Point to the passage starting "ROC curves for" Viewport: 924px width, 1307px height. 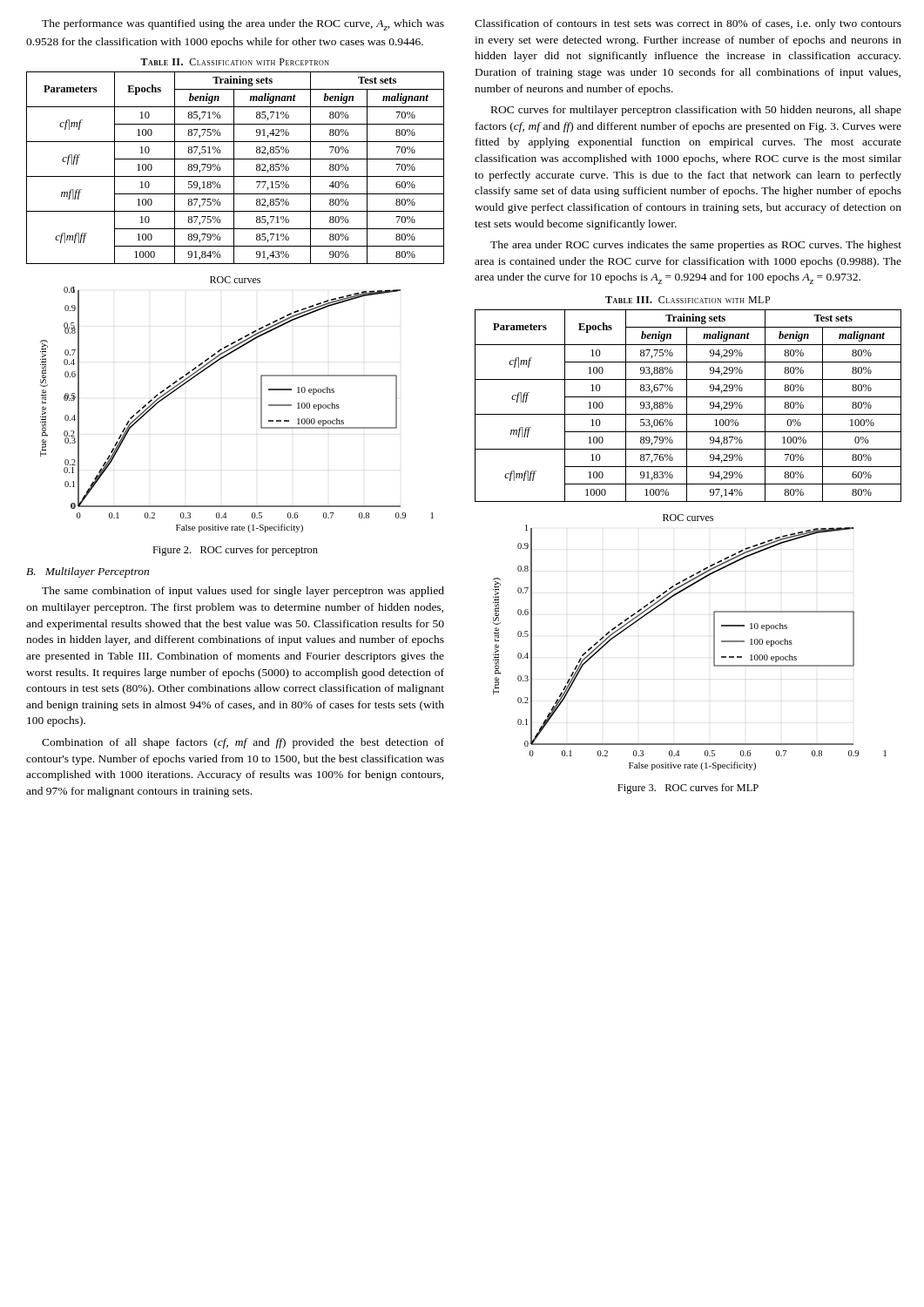coord(688,167)
